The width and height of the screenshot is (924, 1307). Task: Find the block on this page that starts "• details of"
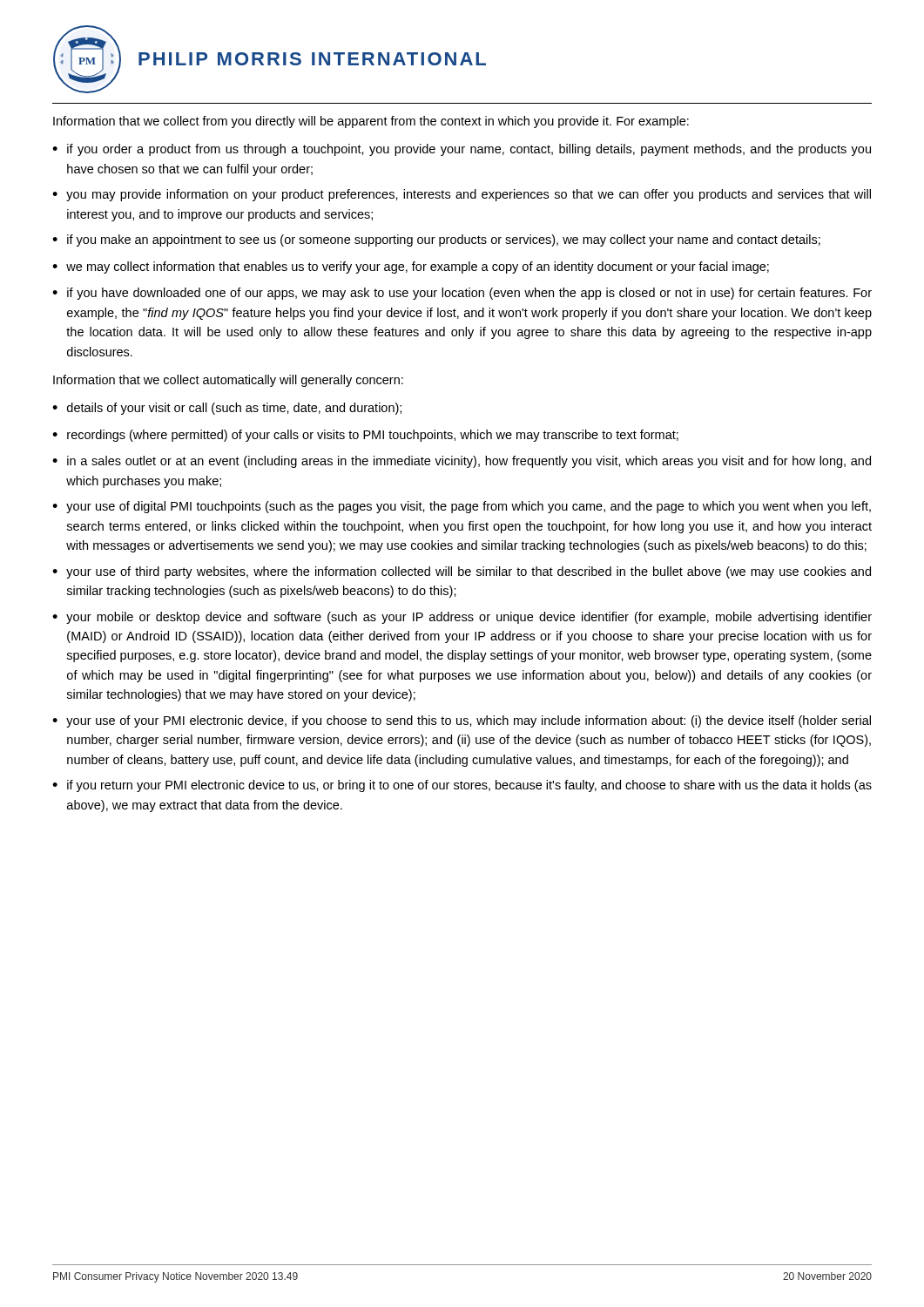pos(227,409)
